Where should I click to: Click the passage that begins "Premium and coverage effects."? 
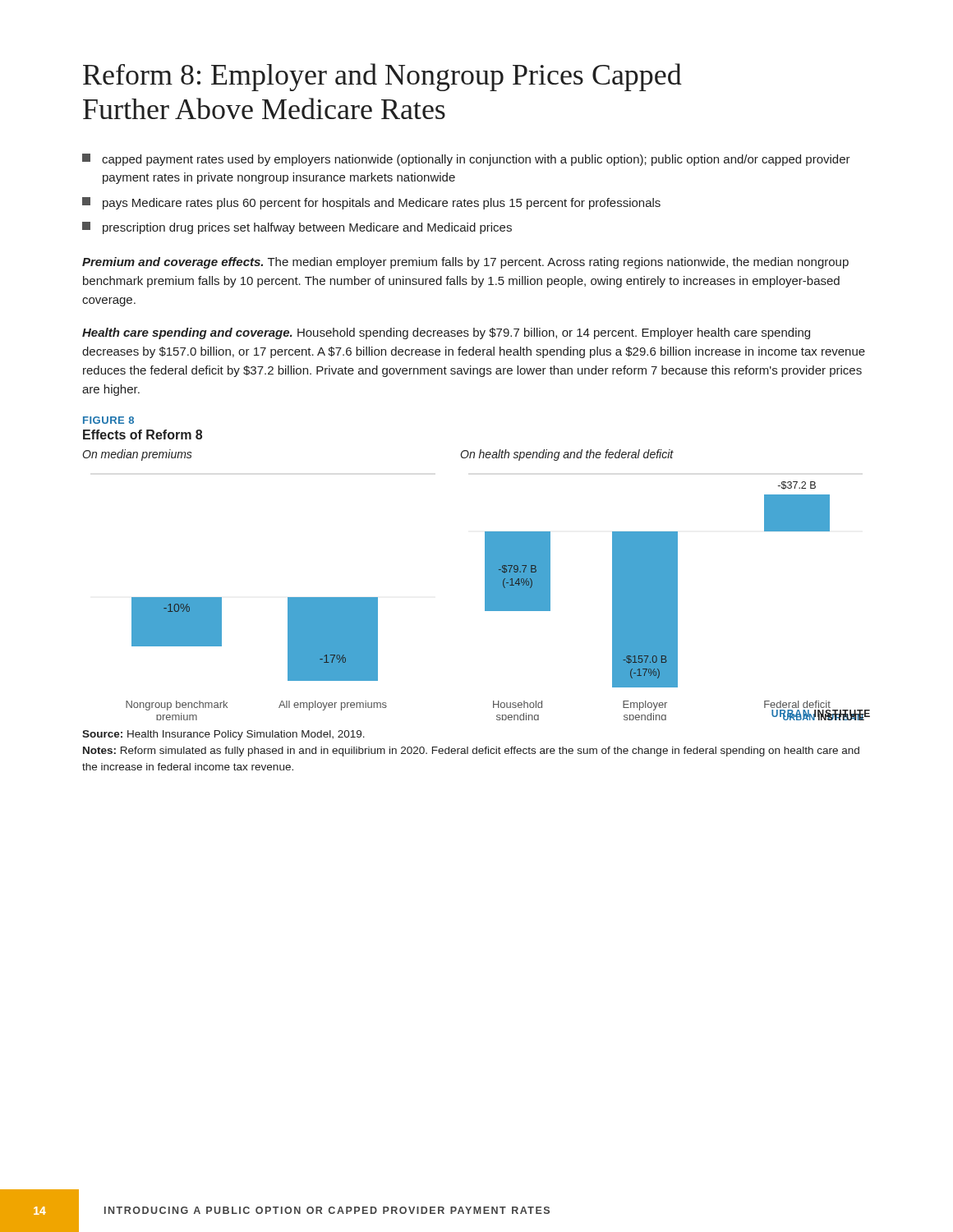466,281
